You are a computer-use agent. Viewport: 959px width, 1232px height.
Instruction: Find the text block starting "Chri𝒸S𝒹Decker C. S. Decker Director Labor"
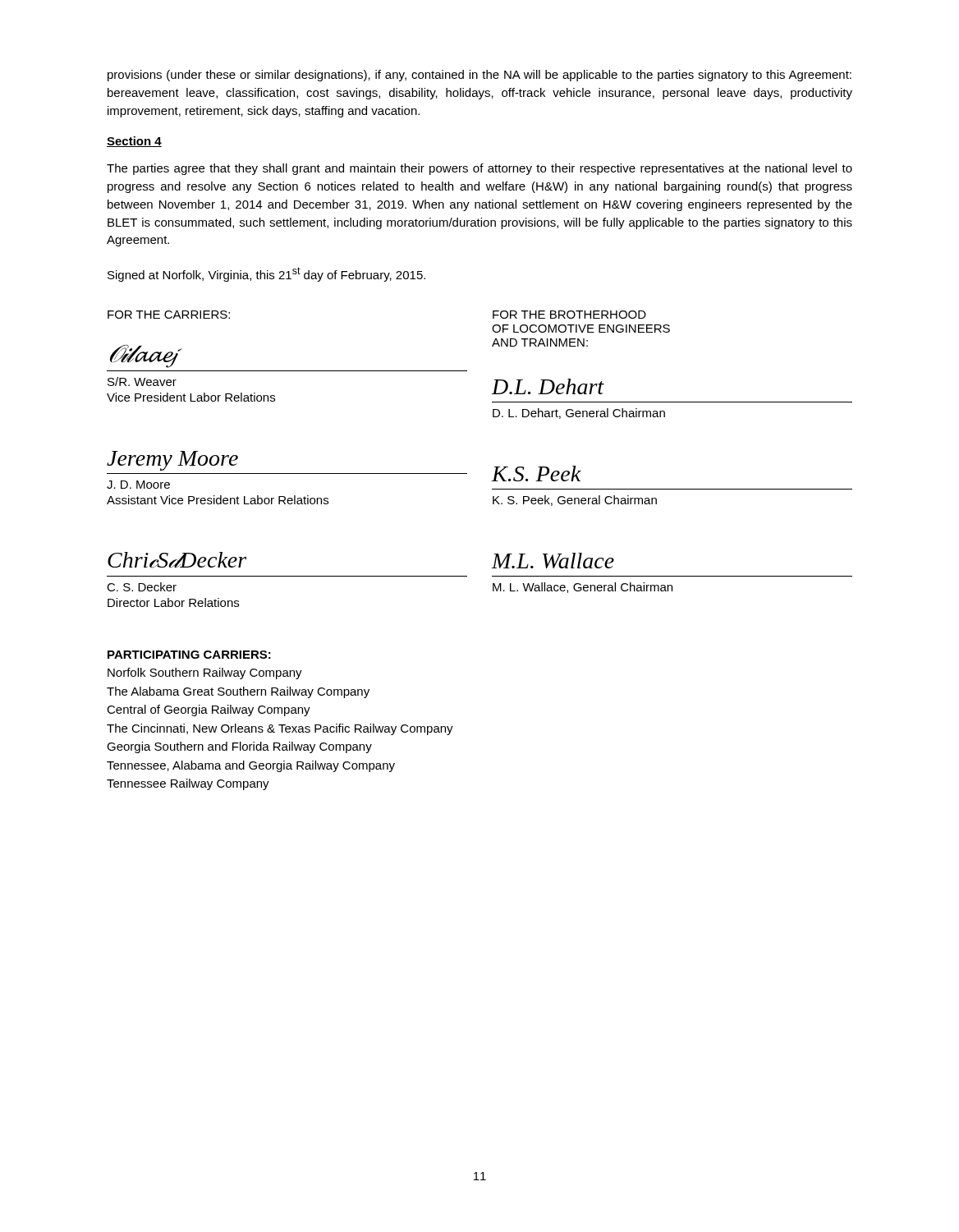(287, 569)
